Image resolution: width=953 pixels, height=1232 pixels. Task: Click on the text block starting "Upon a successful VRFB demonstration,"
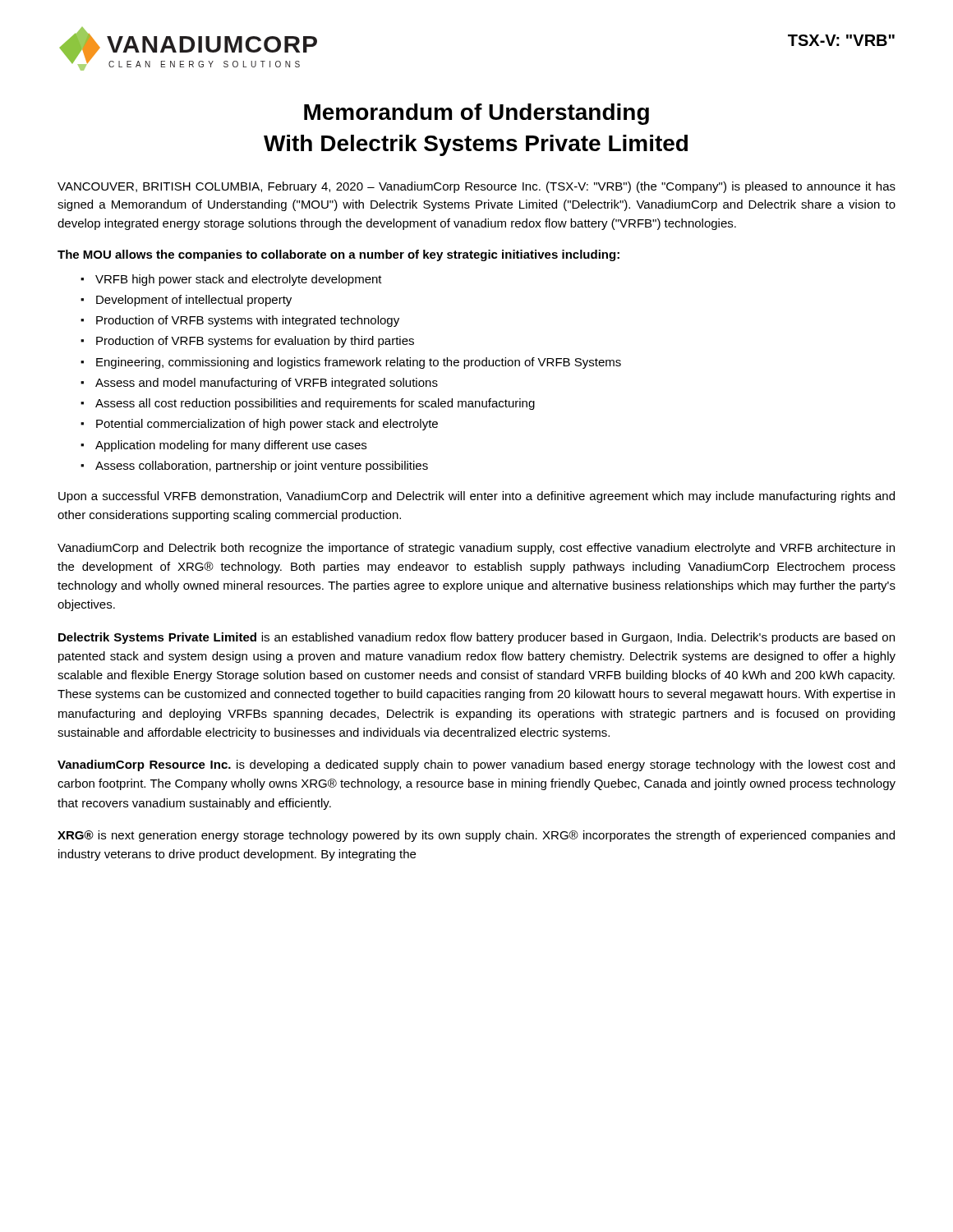pos(476,505)
